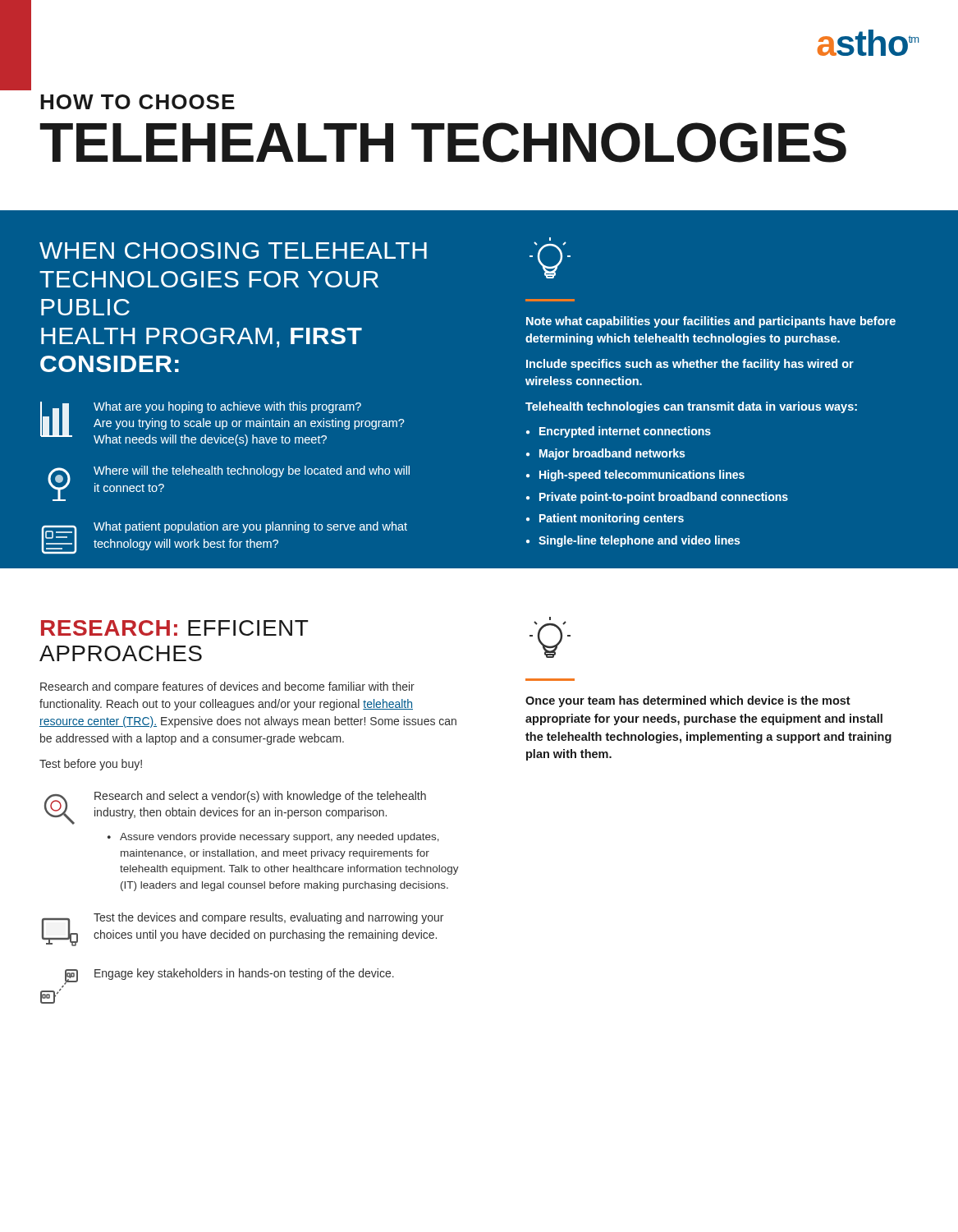The width and height of the screenshot is (958, 1232).
Task: Click on the text block starting "WHEN CHOOSING TELEHEALTH"
Action: pos(233,251)
